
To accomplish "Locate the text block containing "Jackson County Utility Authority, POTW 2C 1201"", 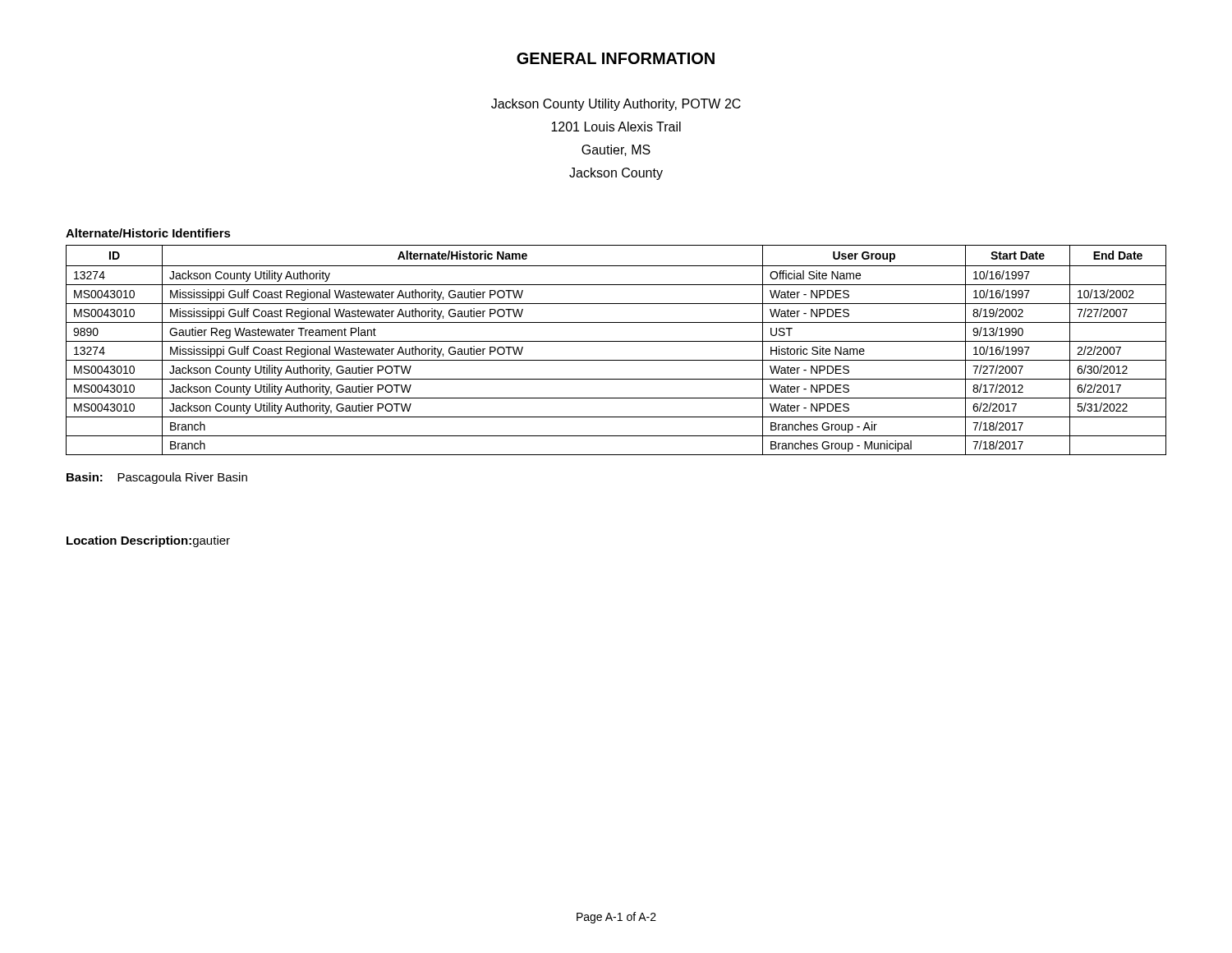I will (x=616, y=138).
